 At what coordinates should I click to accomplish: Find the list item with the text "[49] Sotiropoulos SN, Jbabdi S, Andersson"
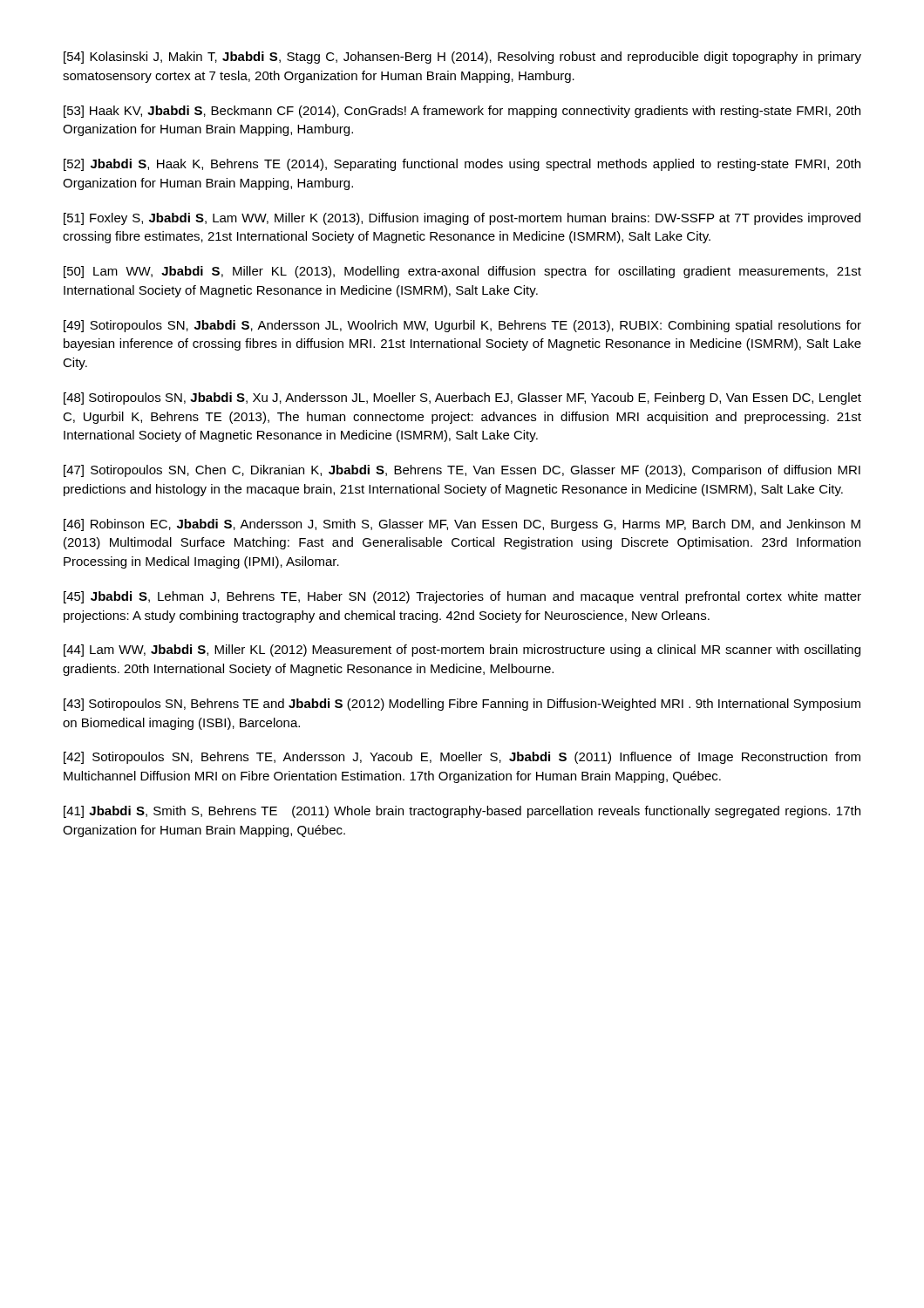[462, 343]
